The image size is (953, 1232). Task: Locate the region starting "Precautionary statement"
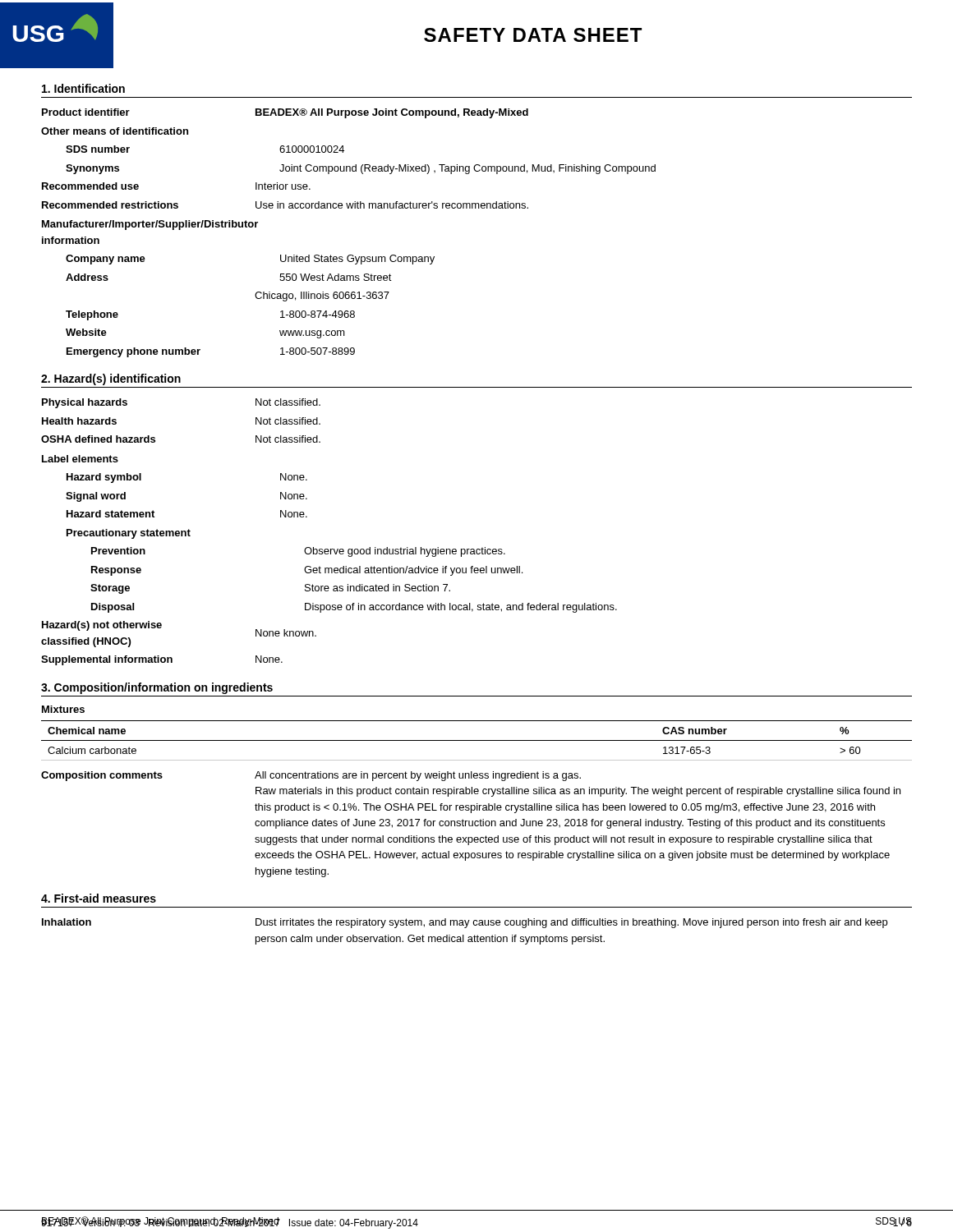(129, 534)
